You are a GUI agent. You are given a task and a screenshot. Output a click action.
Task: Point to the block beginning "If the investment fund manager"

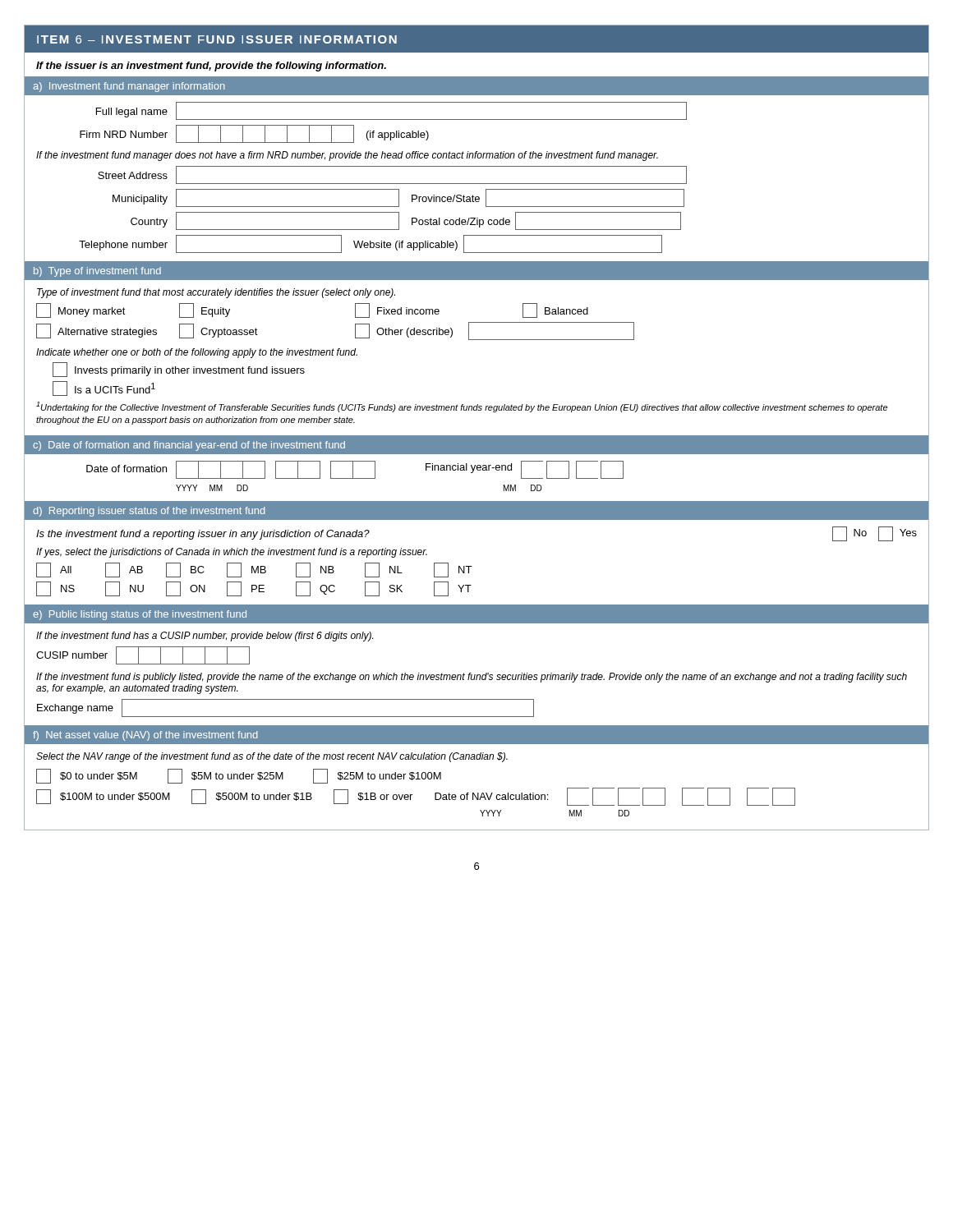point(348,155)
